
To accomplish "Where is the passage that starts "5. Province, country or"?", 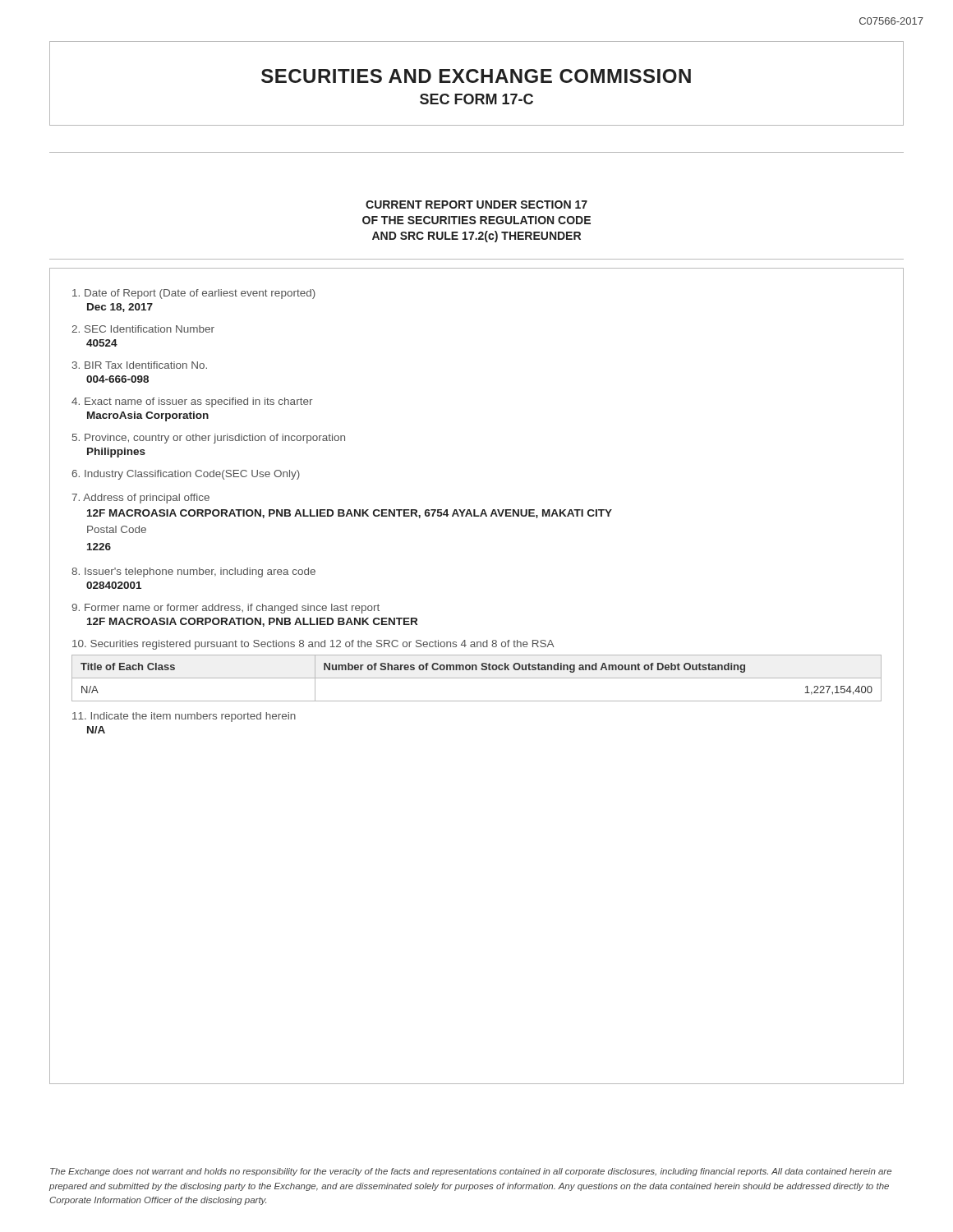I will click(x=209, y=439).
